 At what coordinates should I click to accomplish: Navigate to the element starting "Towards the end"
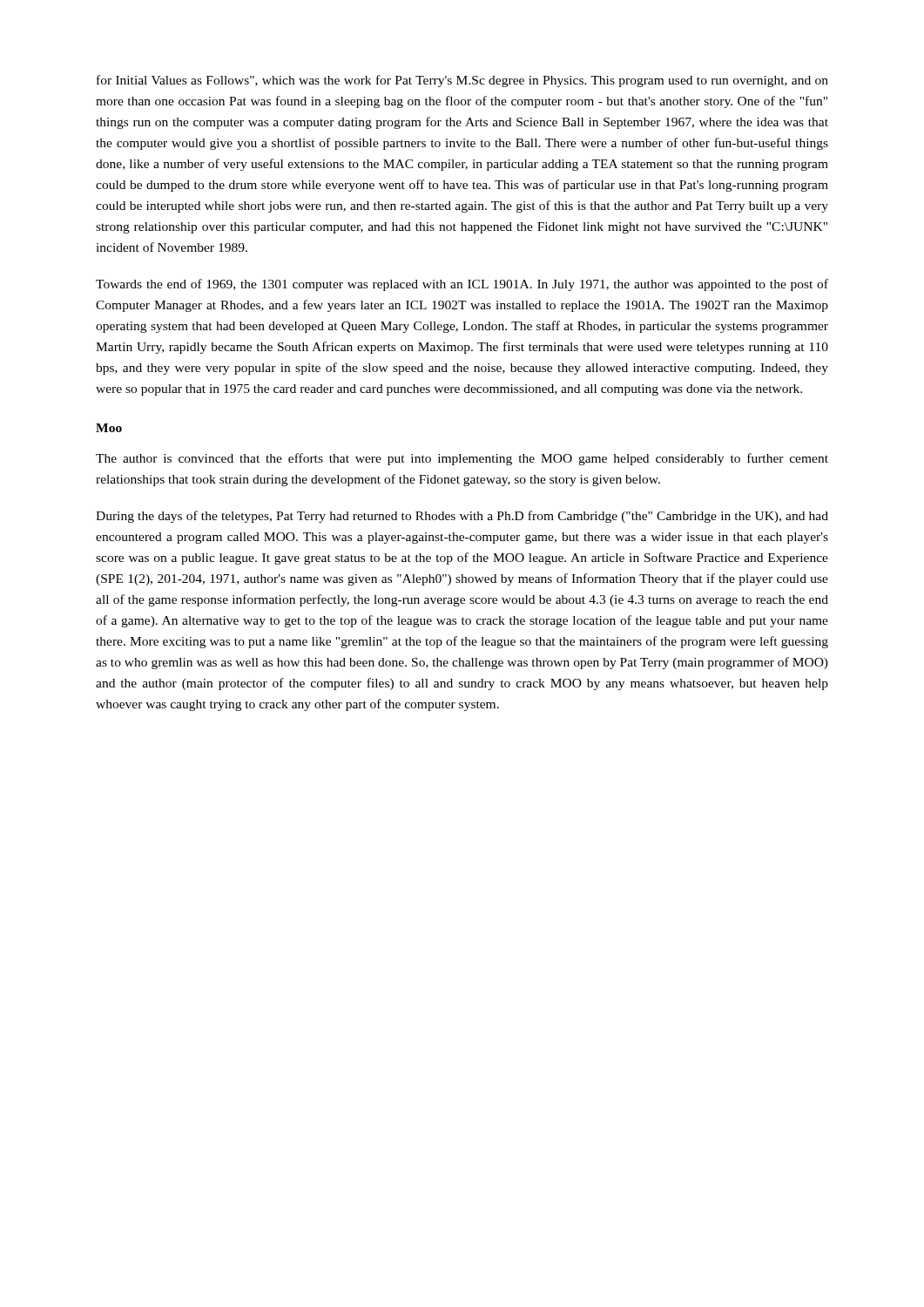(462, 336)
